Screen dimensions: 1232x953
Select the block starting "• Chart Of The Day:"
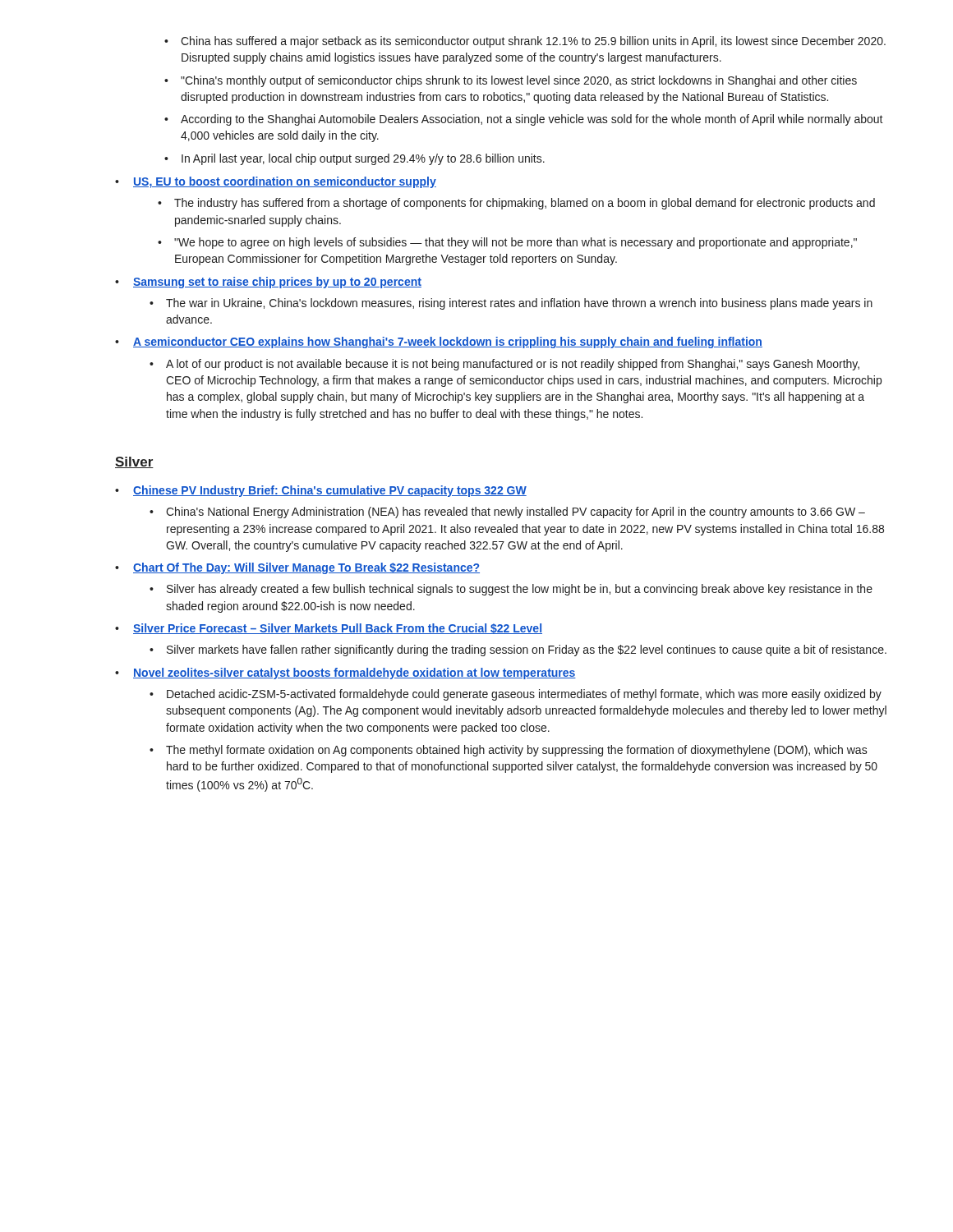point(501,587)
